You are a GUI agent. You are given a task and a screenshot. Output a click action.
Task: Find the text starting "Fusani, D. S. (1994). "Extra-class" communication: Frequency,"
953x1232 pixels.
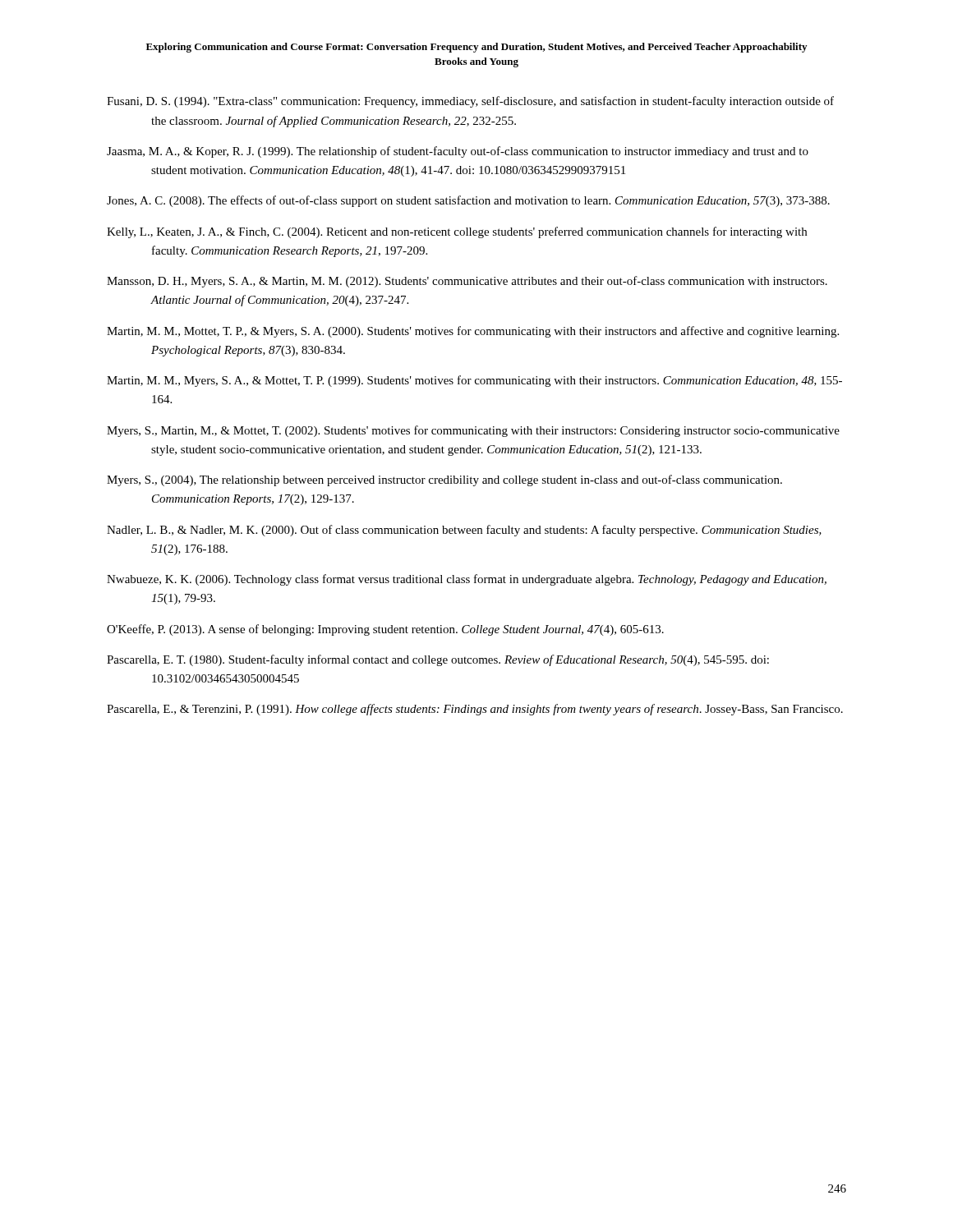click(470, 111)
